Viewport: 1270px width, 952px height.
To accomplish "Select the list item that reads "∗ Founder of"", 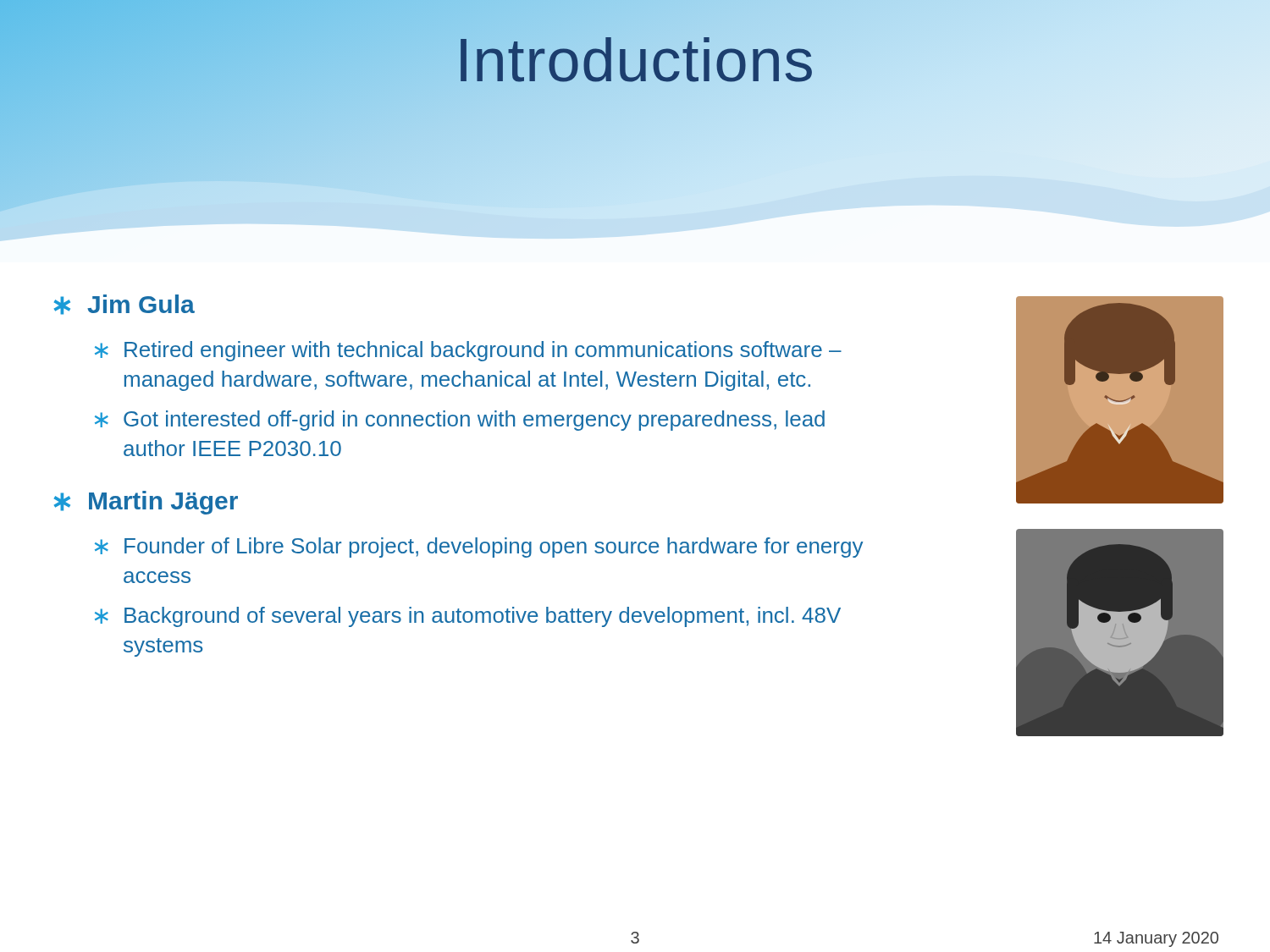I will point(486,561).
